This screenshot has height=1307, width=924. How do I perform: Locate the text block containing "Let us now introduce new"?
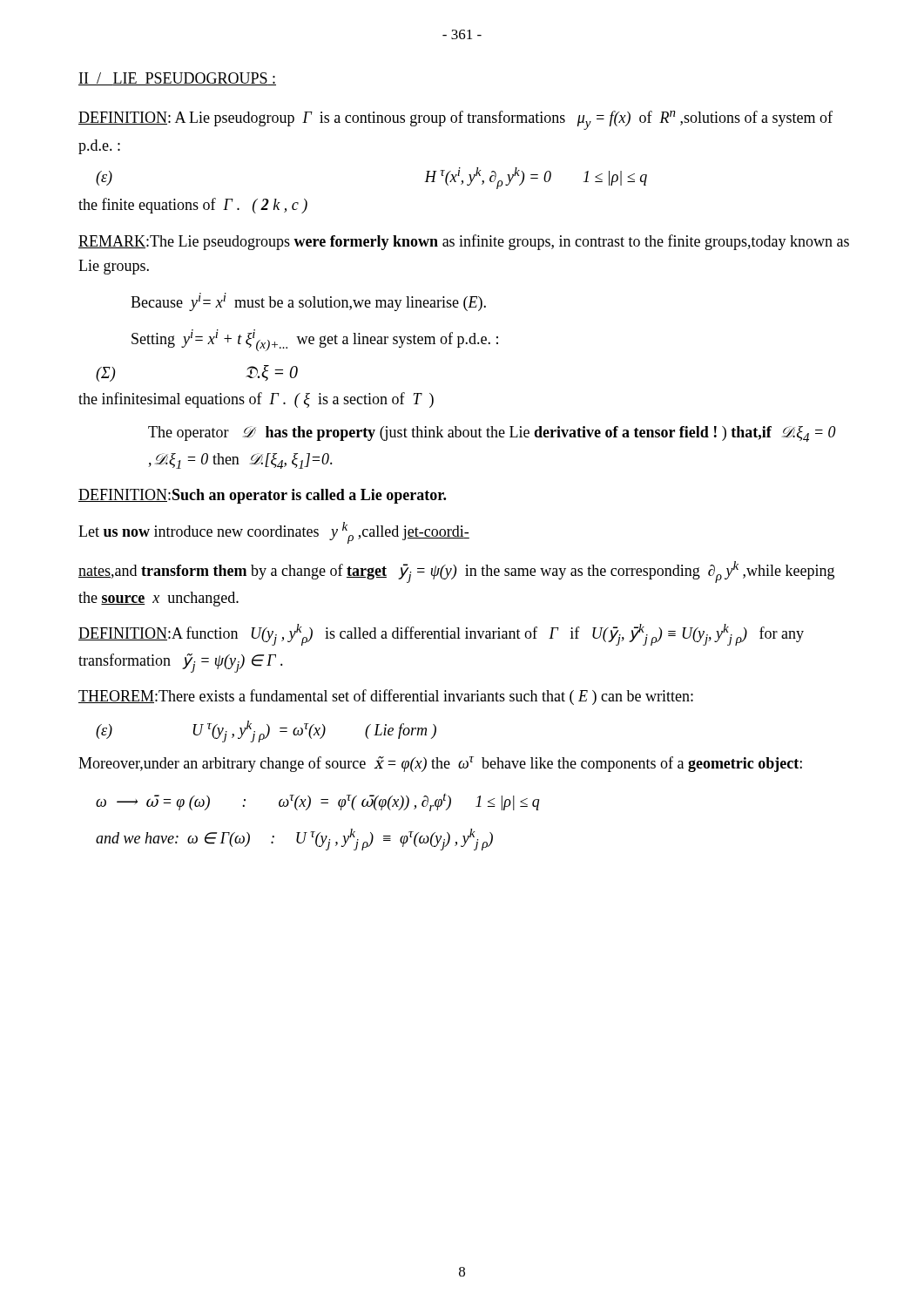pos(274,533)
